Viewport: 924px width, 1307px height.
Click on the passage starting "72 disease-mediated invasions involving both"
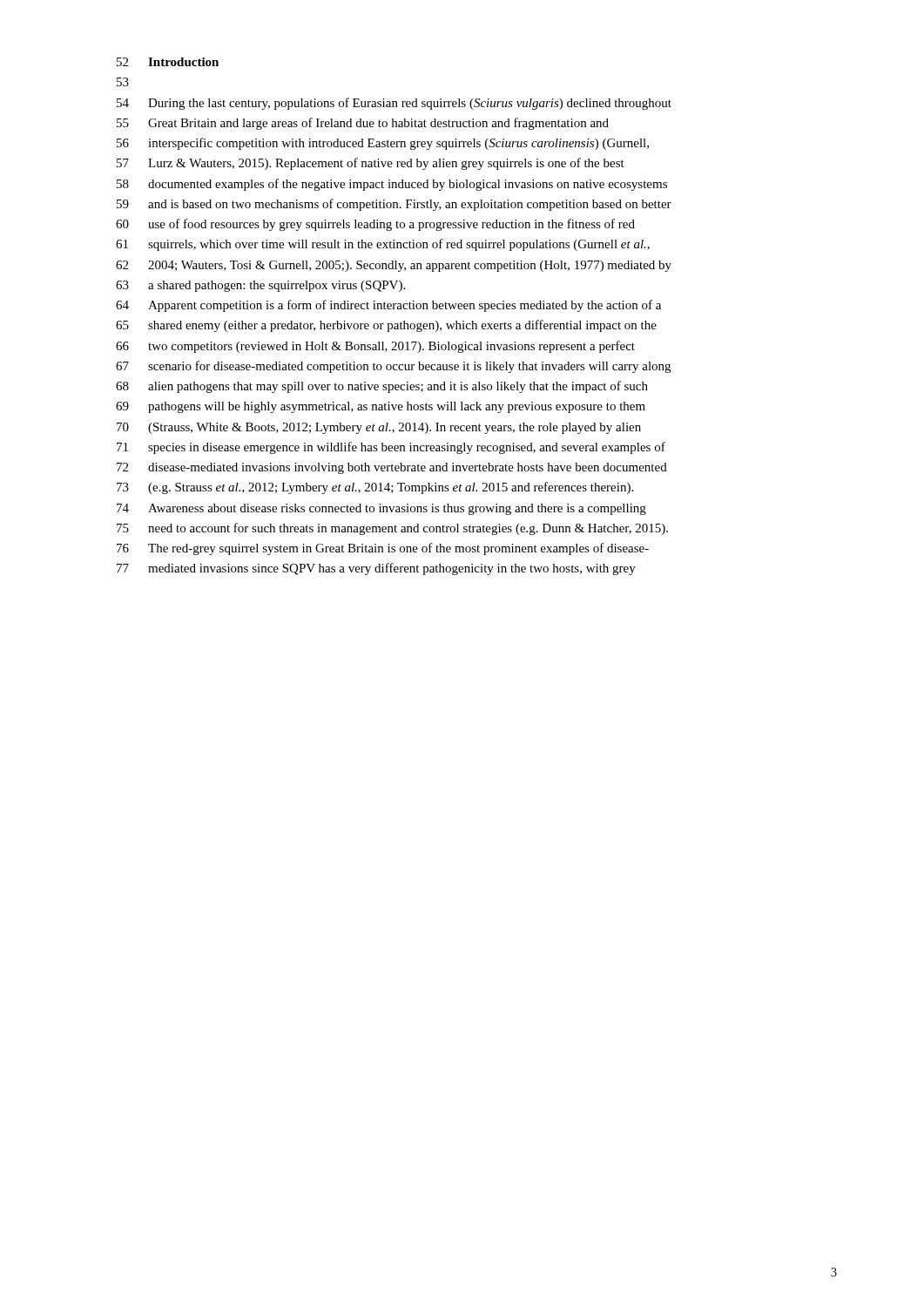point(466,468)
